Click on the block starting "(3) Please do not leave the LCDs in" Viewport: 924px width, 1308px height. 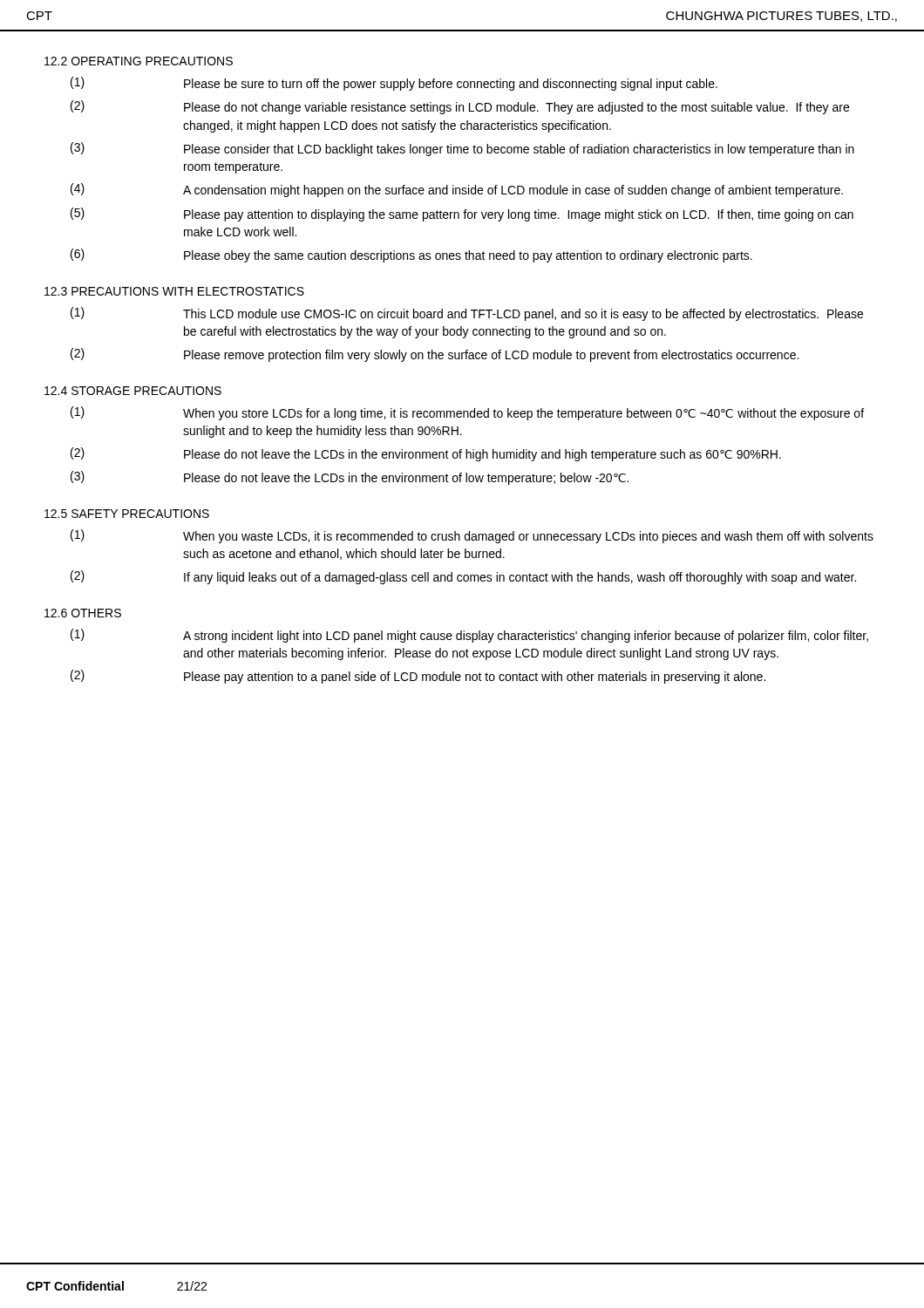click(x=475, y=478)
